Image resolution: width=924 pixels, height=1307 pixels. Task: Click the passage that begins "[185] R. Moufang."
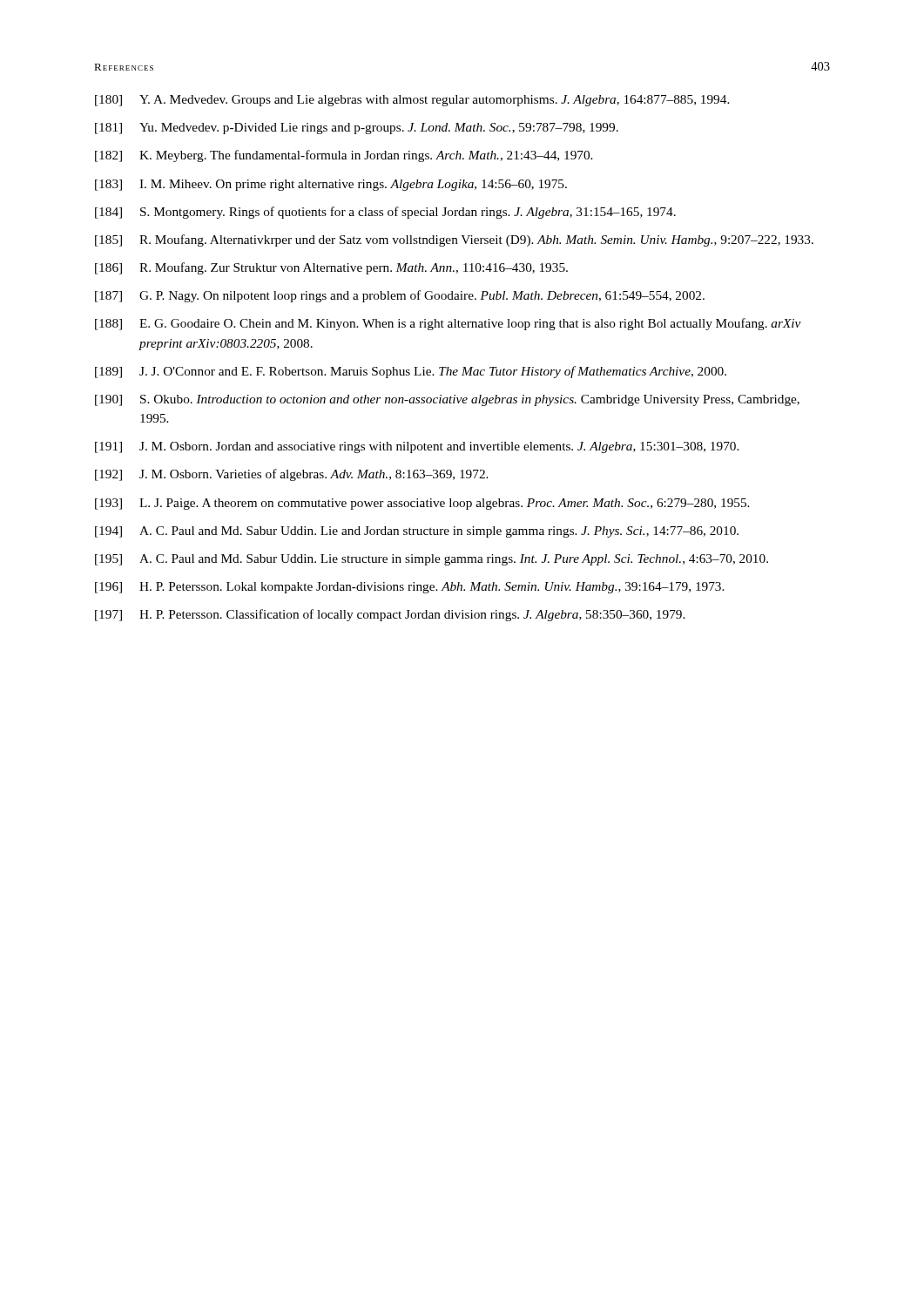pyautogui.click(x=462, y=240)
